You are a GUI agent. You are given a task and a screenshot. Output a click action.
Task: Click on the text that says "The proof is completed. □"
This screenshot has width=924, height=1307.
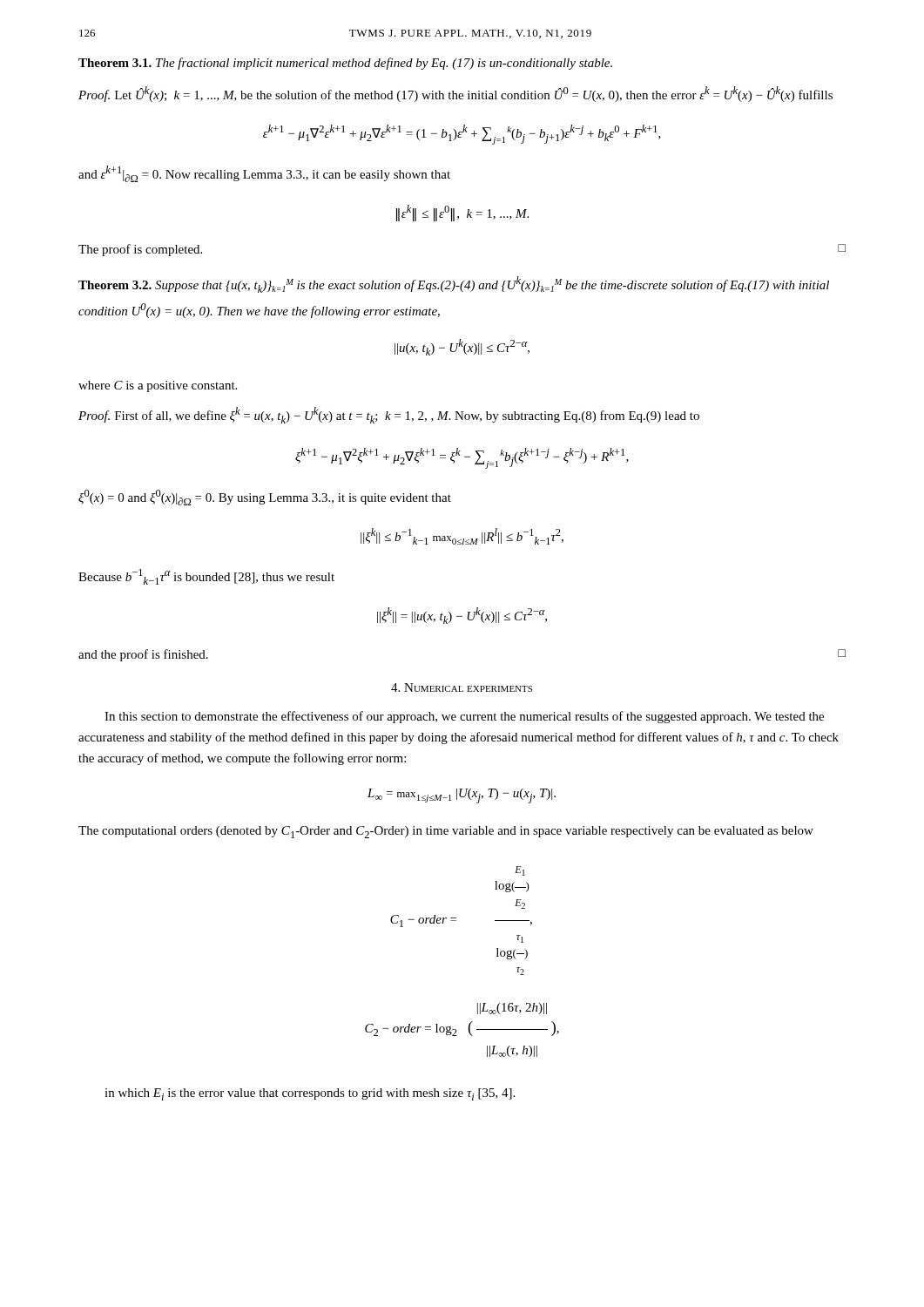pos(140,251)
